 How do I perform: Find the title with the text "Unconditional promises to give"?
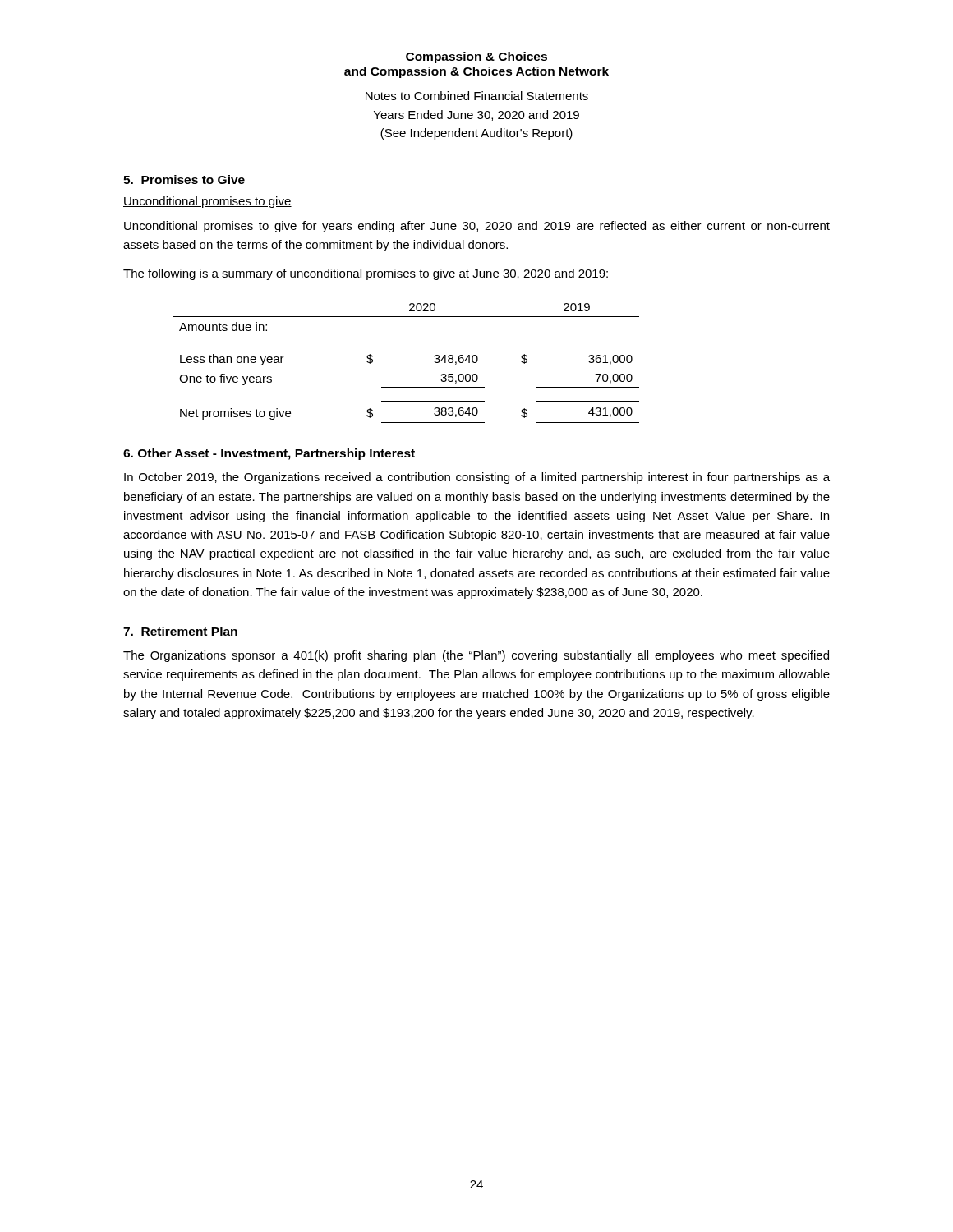click(x=207, y=200)
